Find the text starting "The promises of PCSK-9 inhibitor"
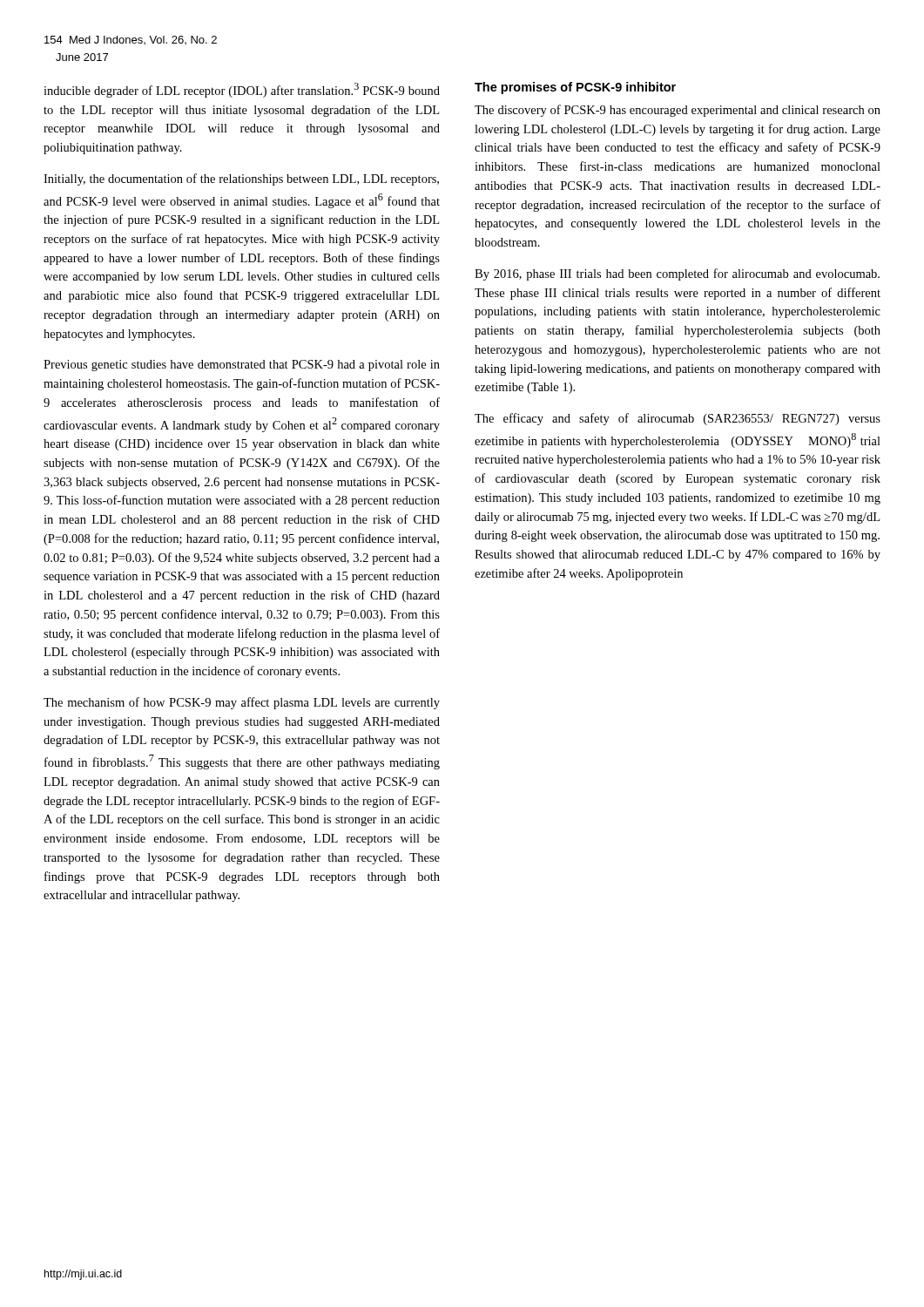 tap(575, 87)
